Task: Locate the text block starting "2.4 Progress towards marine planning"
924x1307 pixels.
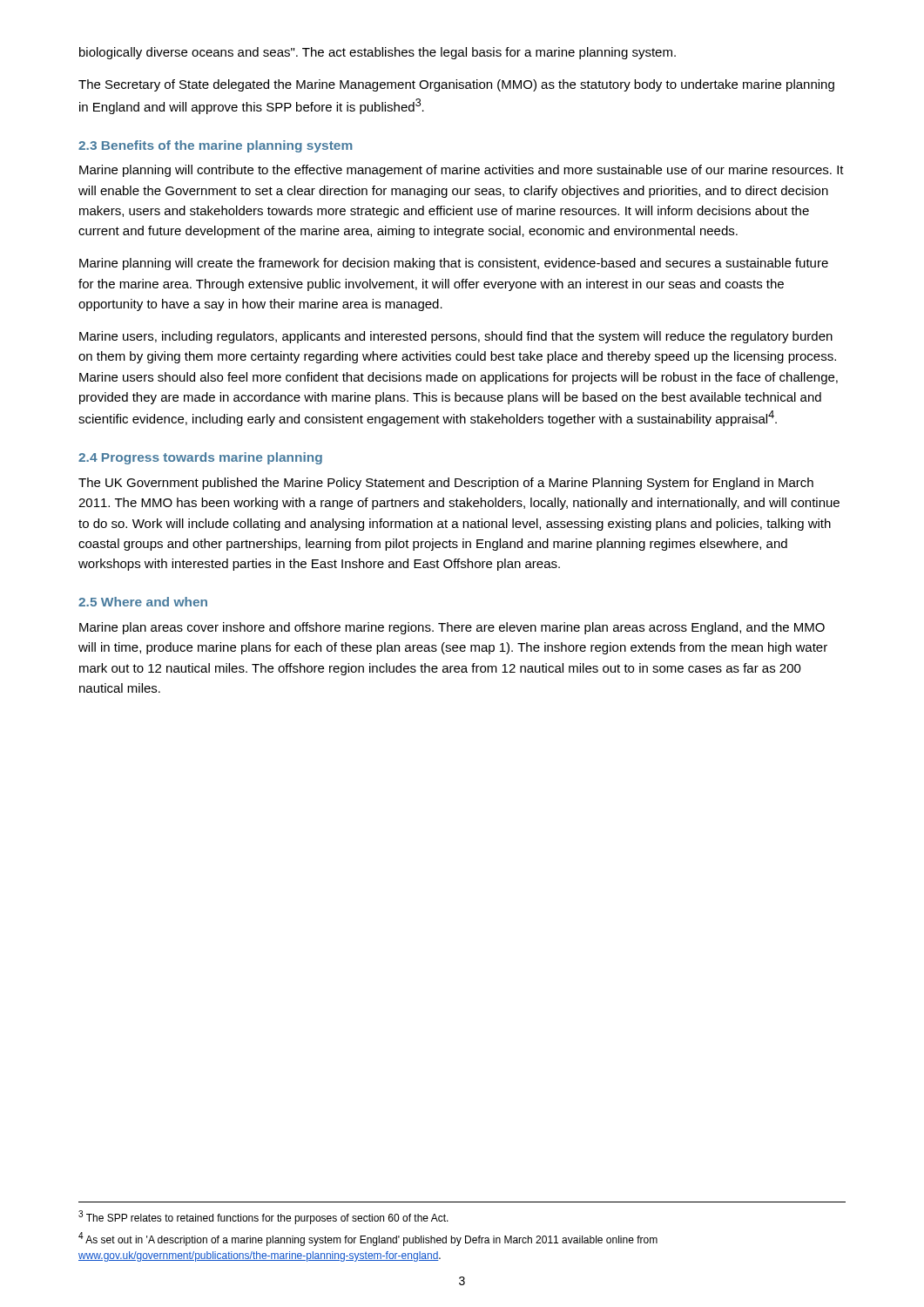Action: pos(201,457)
